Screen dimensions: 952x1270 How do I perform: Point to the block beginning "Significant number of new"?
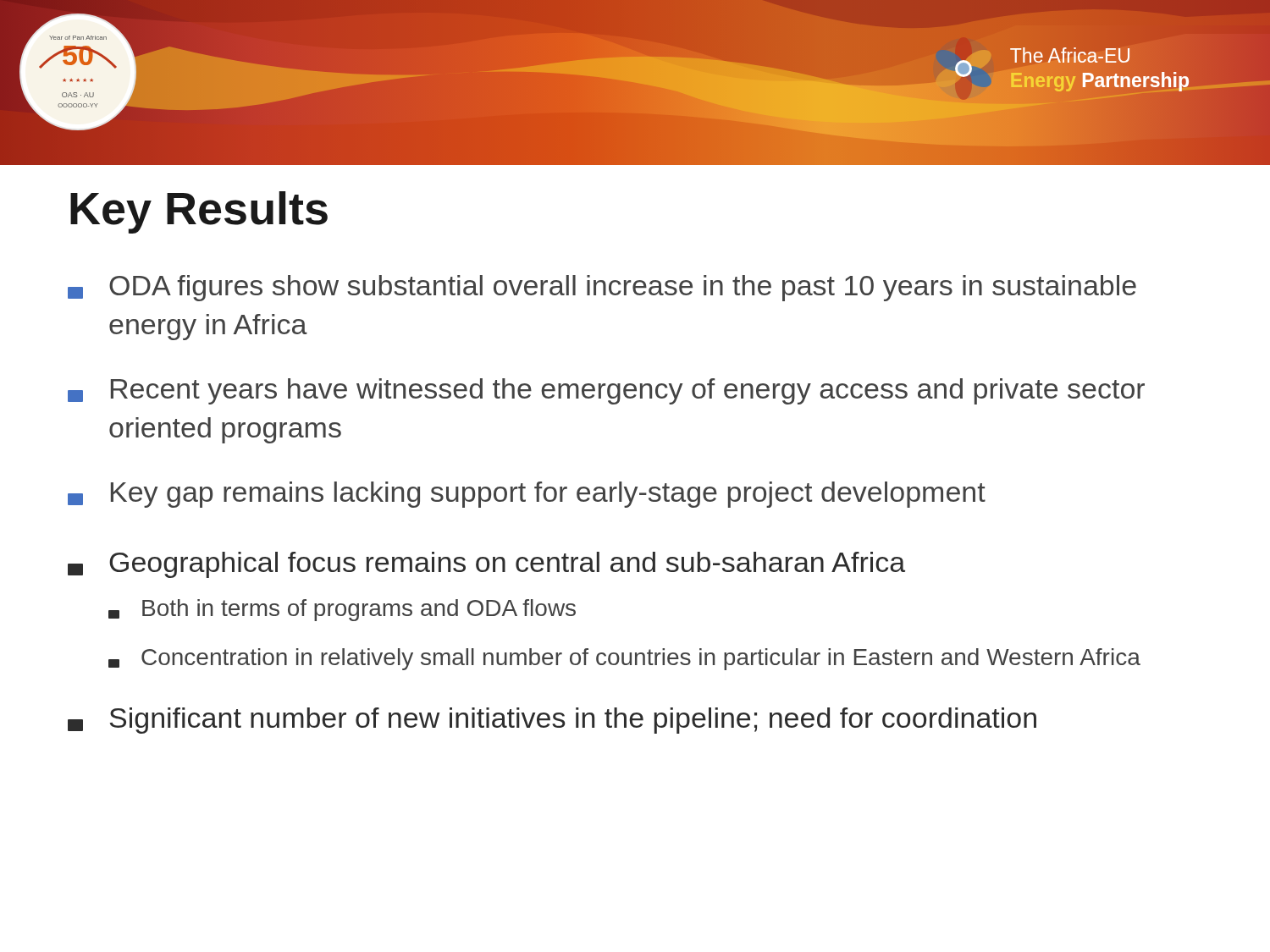point(635,722)
